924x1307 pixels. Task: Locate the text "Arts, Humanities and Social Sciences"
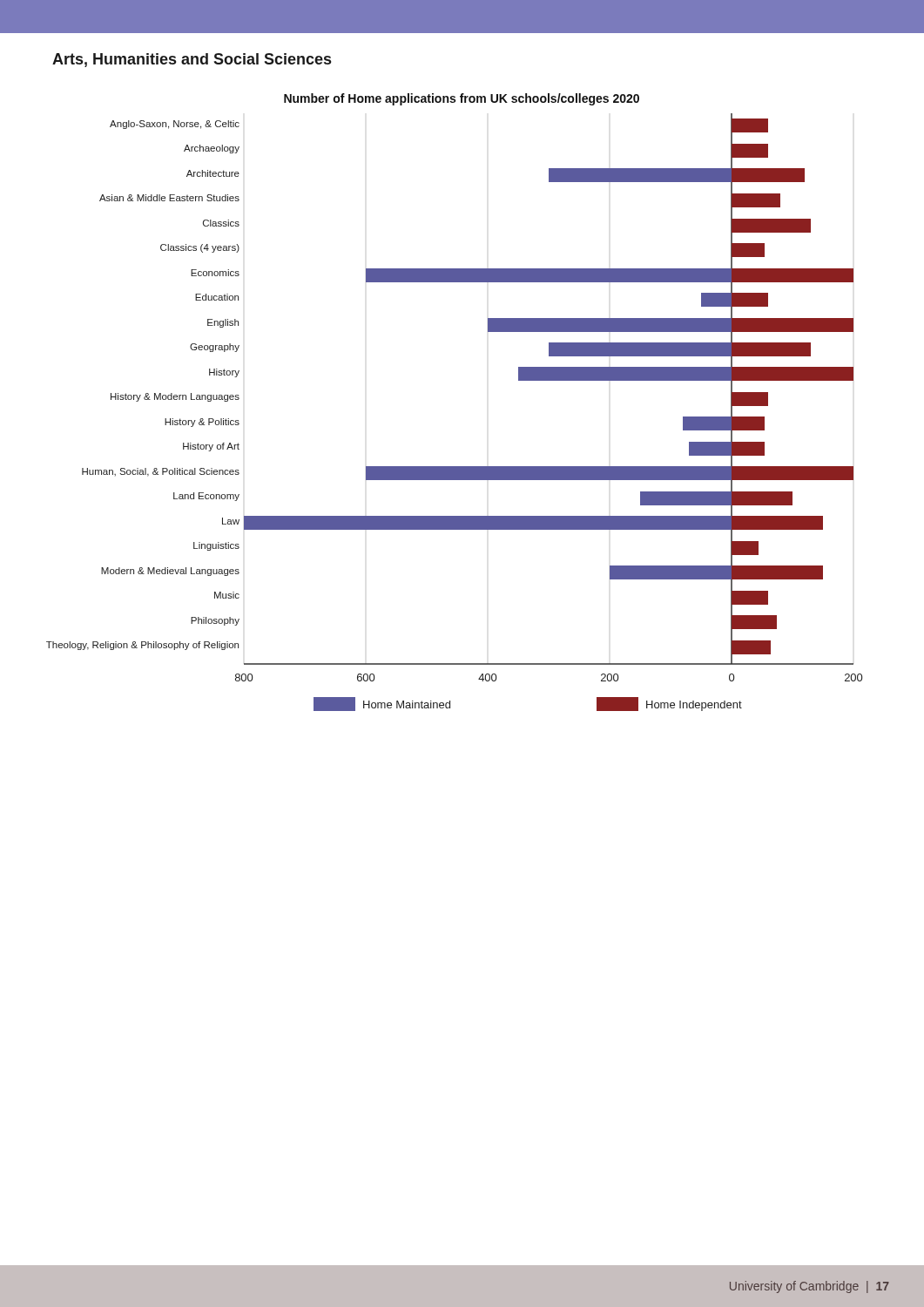coord(192,59)
